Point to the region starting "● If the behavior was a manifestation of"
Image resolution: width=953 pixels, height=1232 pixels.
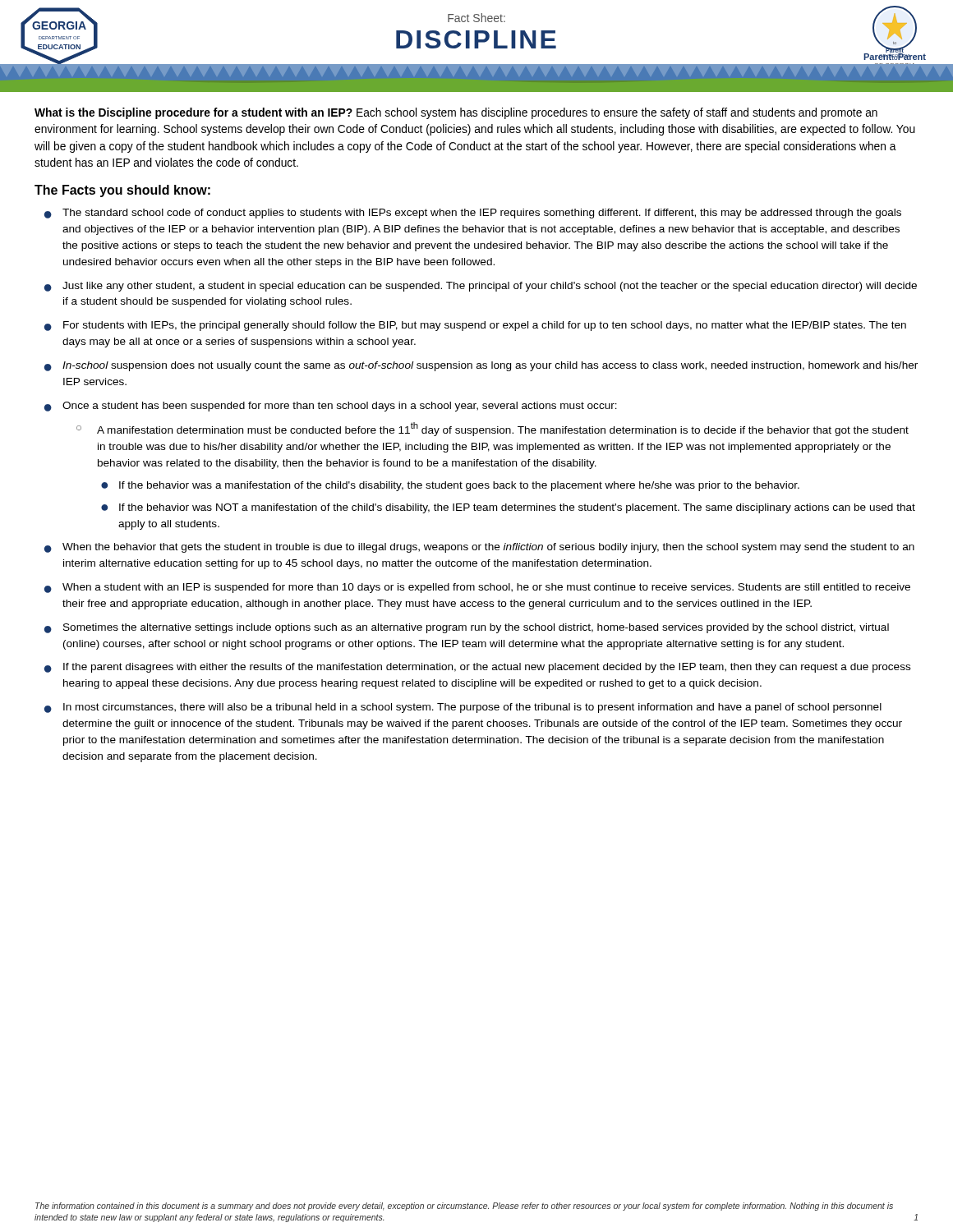click(x=450, y=485)
